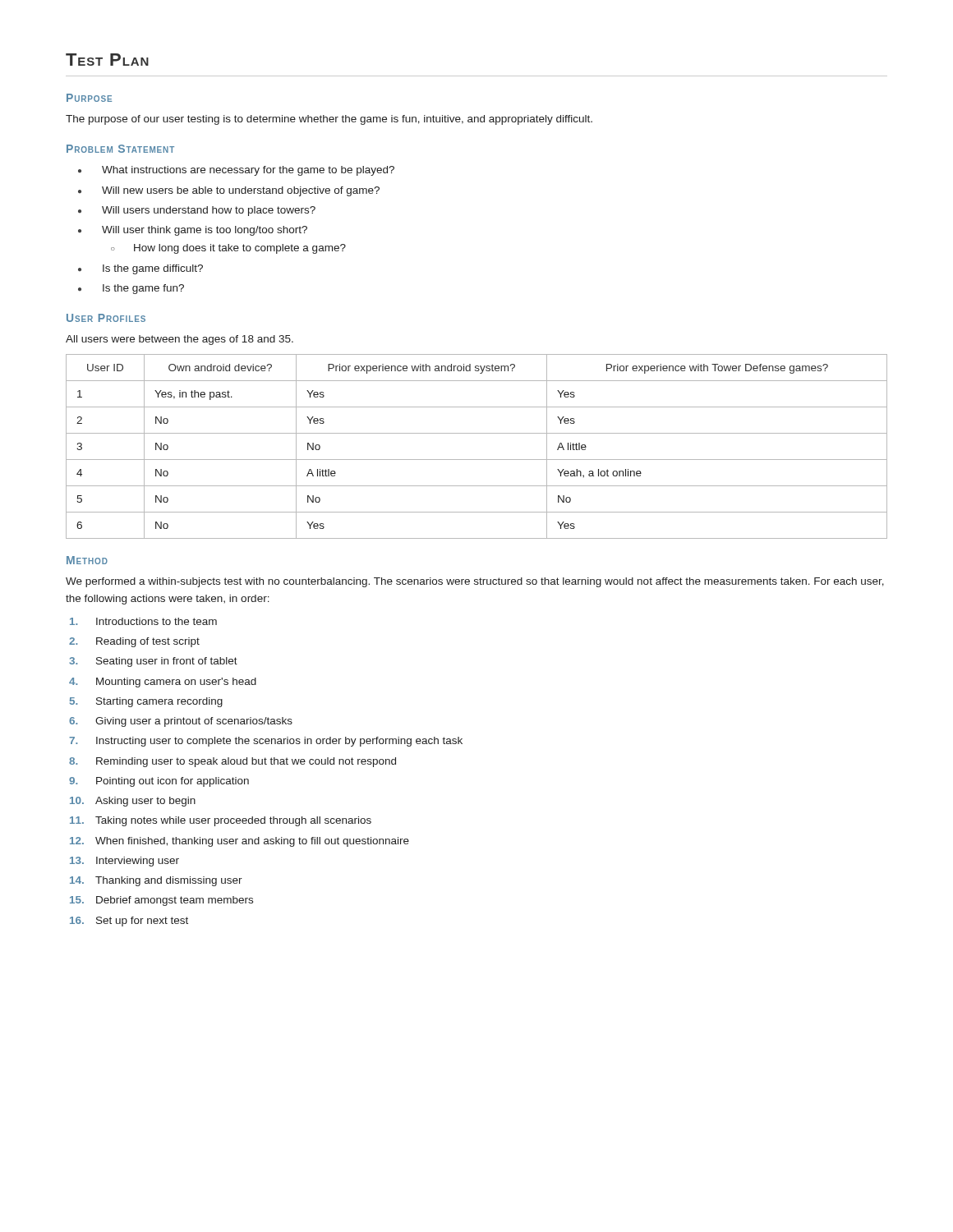Select the block starting "We performed a within-subjects test"
This screenshot has width=953, height=1232.
tap(475, 590)
